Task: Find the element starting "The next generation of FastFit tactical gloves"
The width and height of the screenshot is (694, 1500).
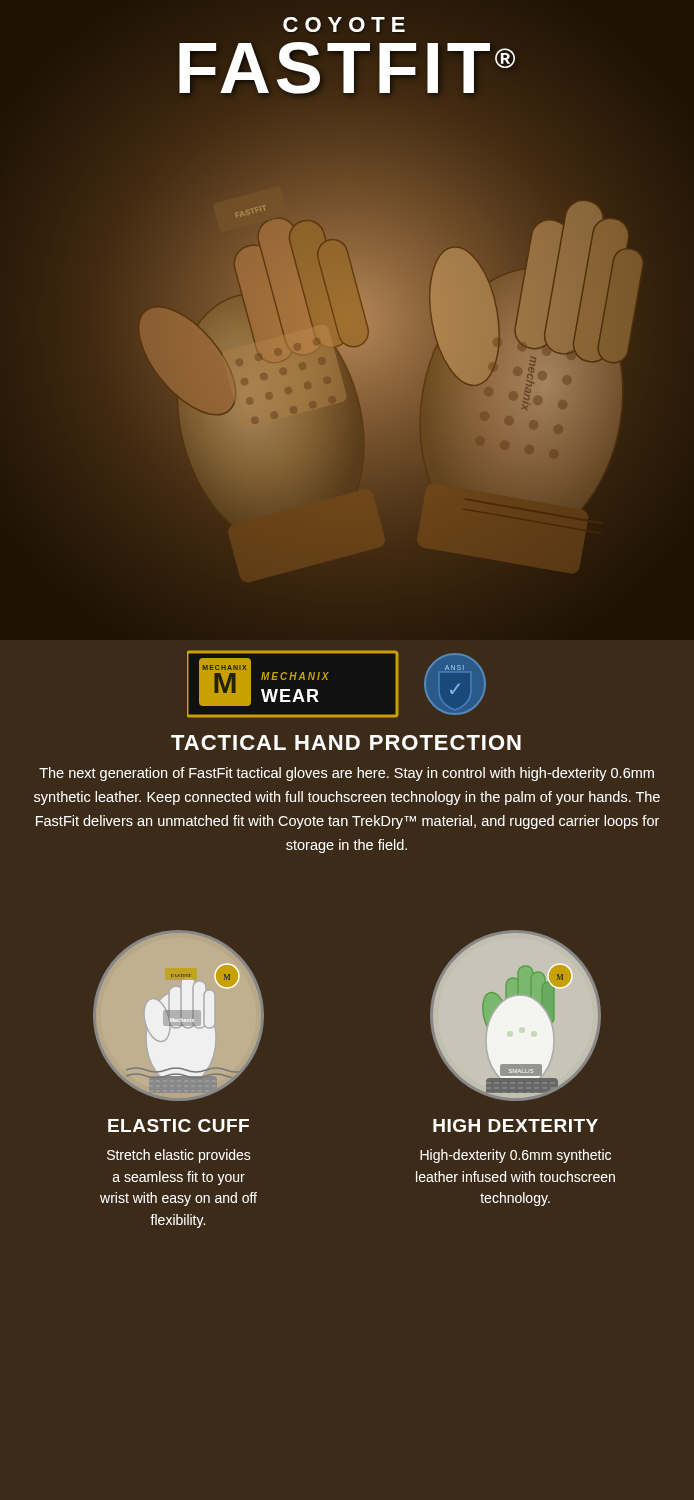Action: (x=347, y=809)
